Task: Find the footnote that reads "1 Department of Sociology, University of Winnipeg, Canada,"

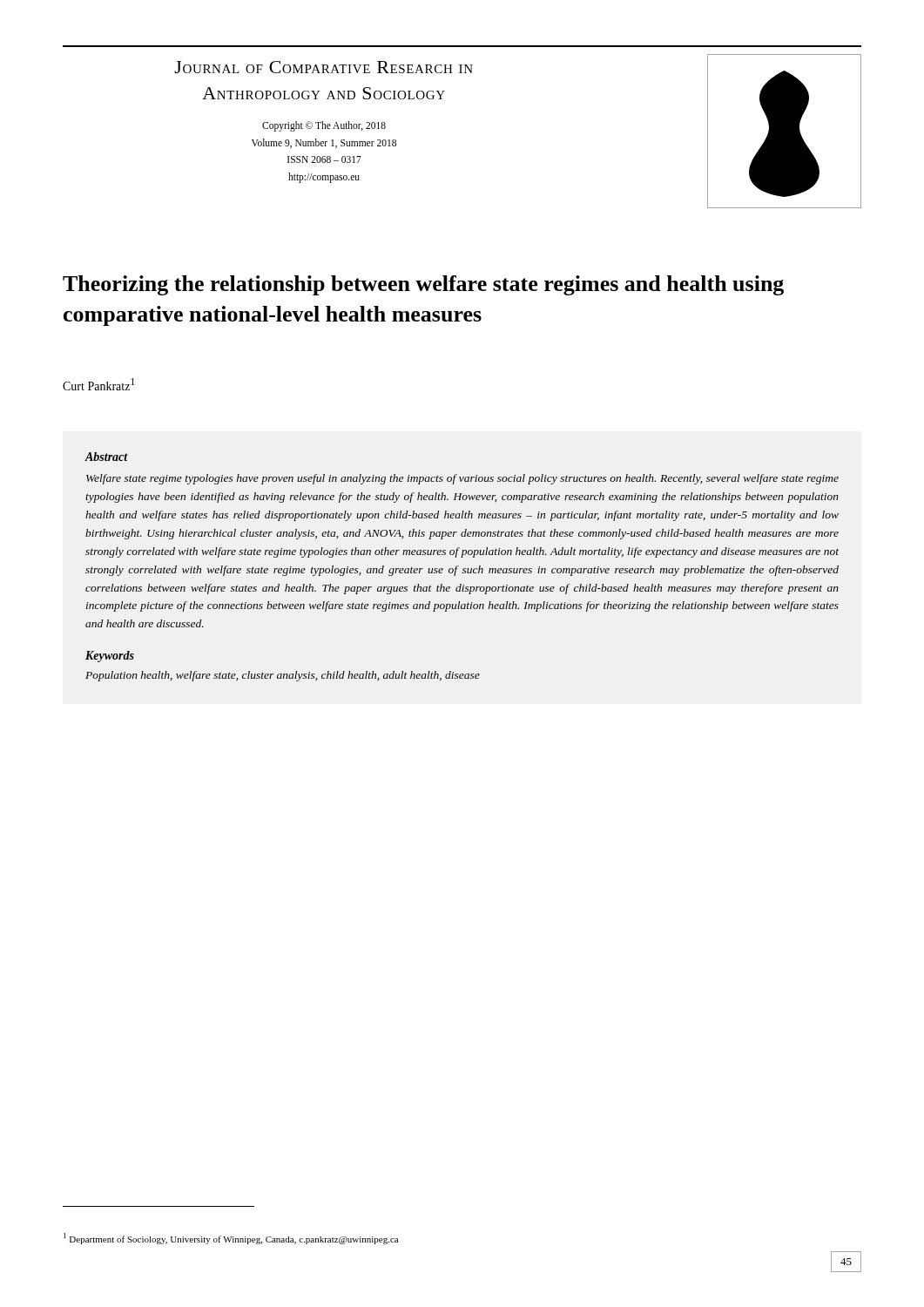Action: pyautogui.click(x=231, y=1237)
